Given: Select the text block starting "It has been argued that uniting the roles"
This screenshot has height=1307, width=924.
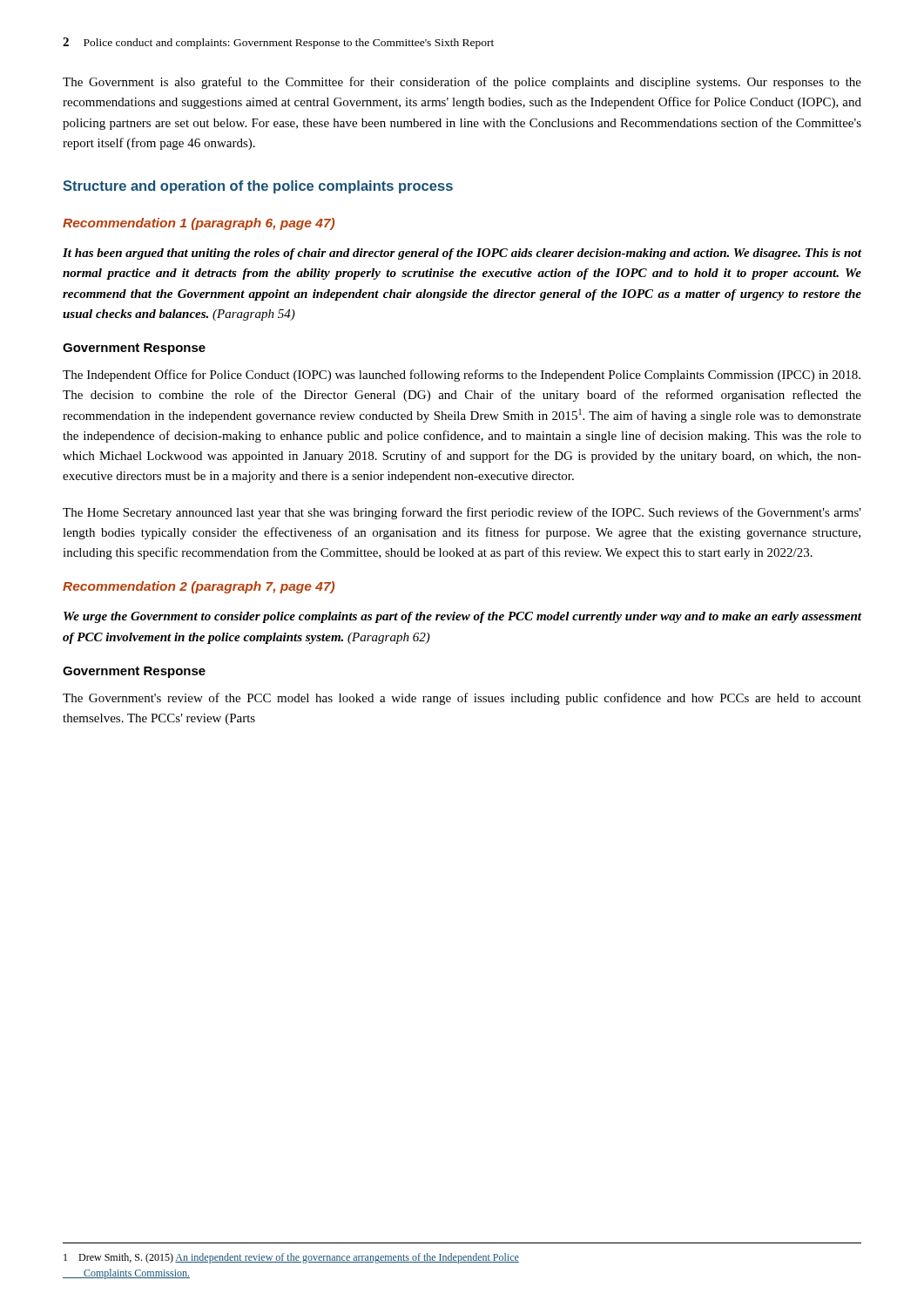Looking at the screenshot, I should (462, 283).
